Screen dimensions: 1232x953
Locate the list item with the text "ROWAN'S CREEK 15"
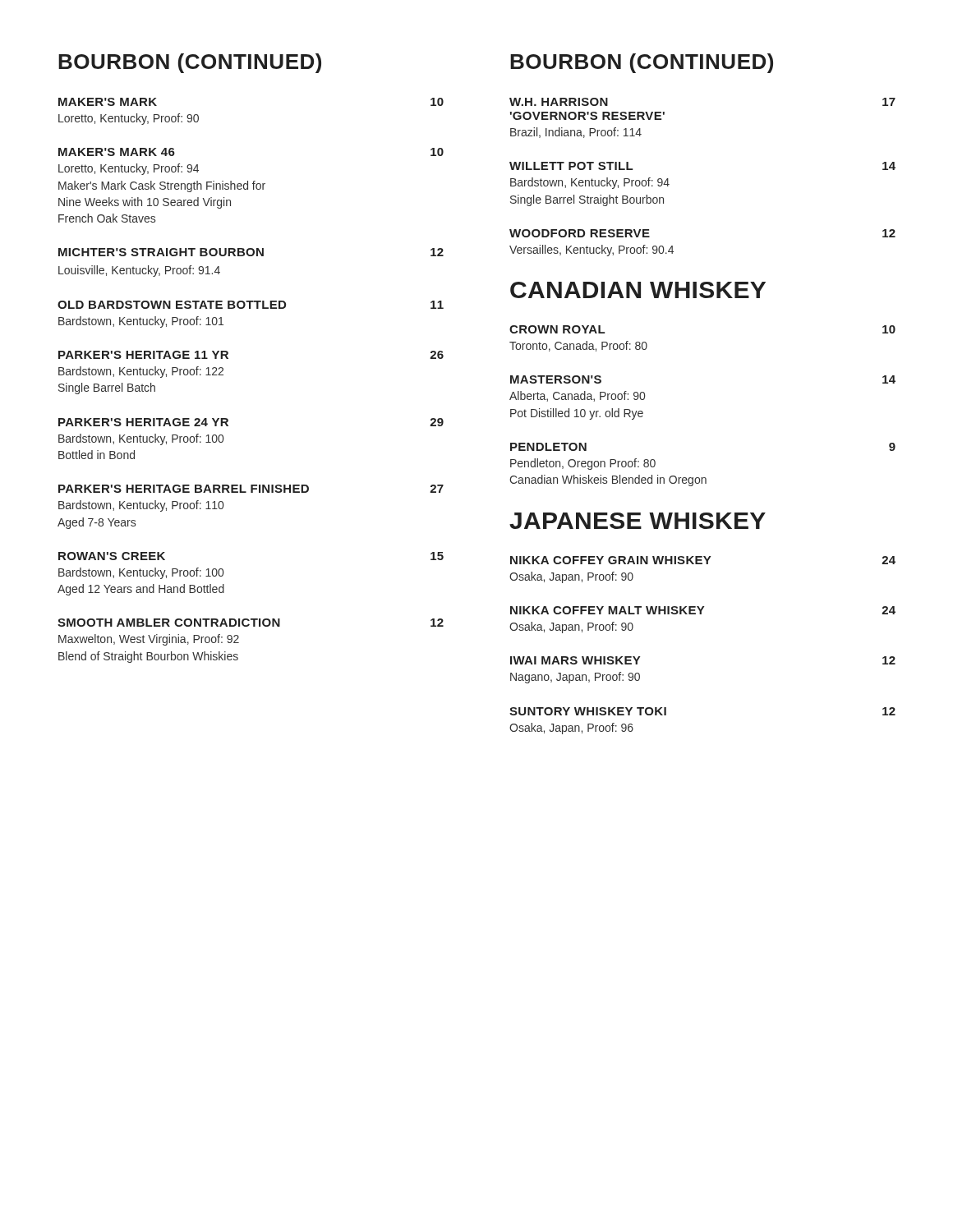coord(113,556)
